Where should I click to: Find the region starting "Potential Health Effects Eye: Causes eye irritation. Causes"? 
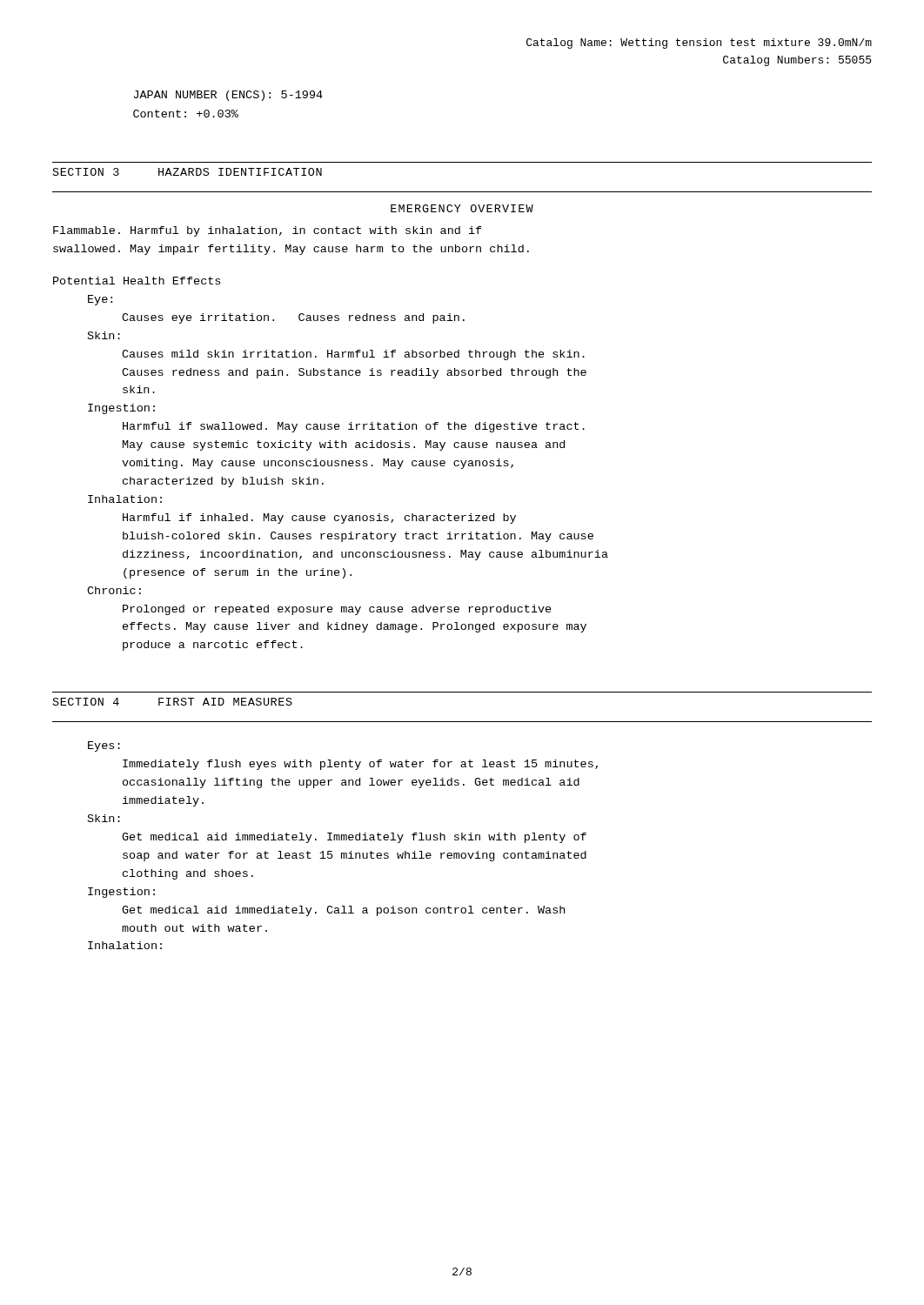coord(462,464)
